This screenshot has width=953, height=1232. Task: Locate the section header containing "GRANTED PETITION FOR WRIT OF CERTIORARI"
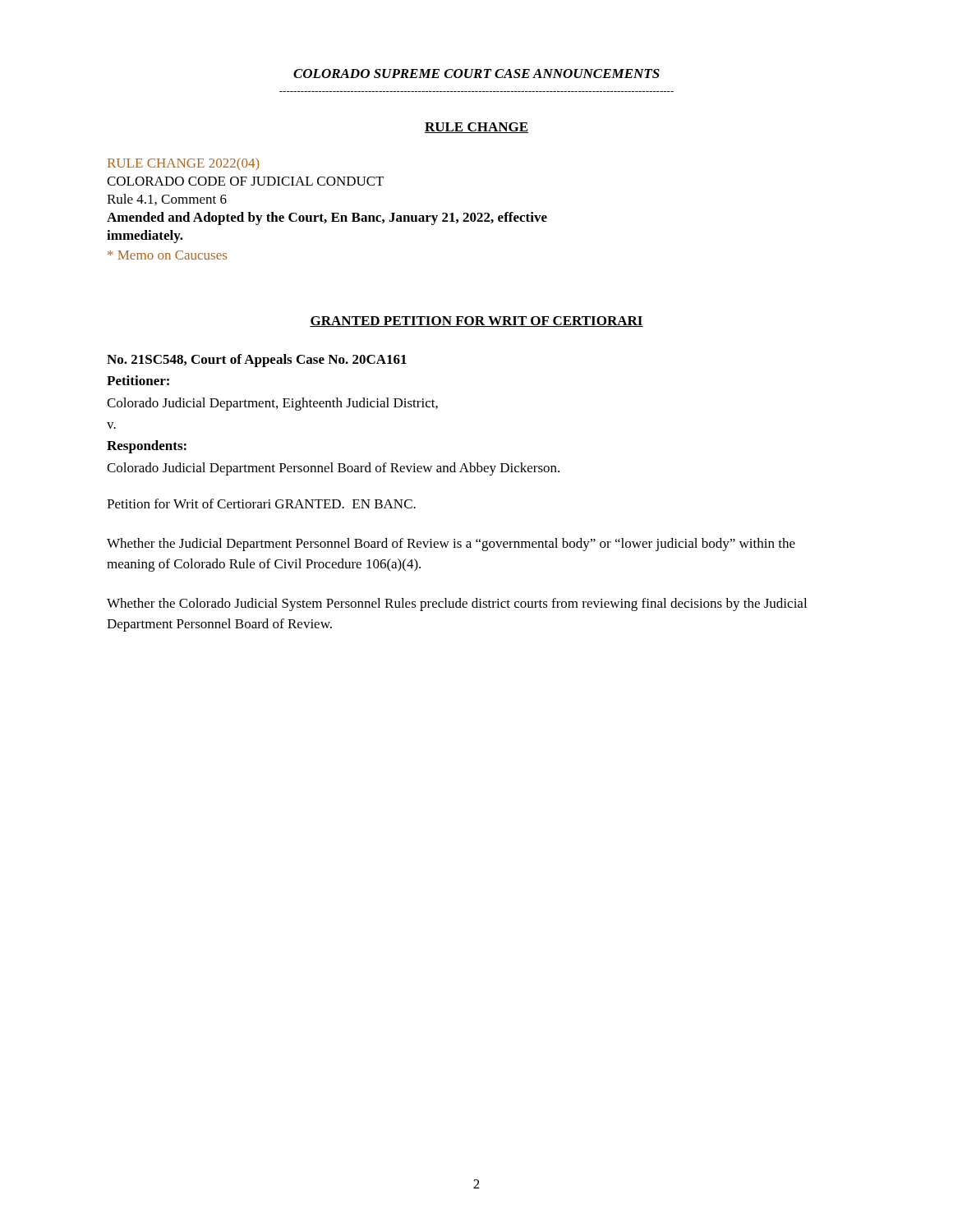pos(476,321)
